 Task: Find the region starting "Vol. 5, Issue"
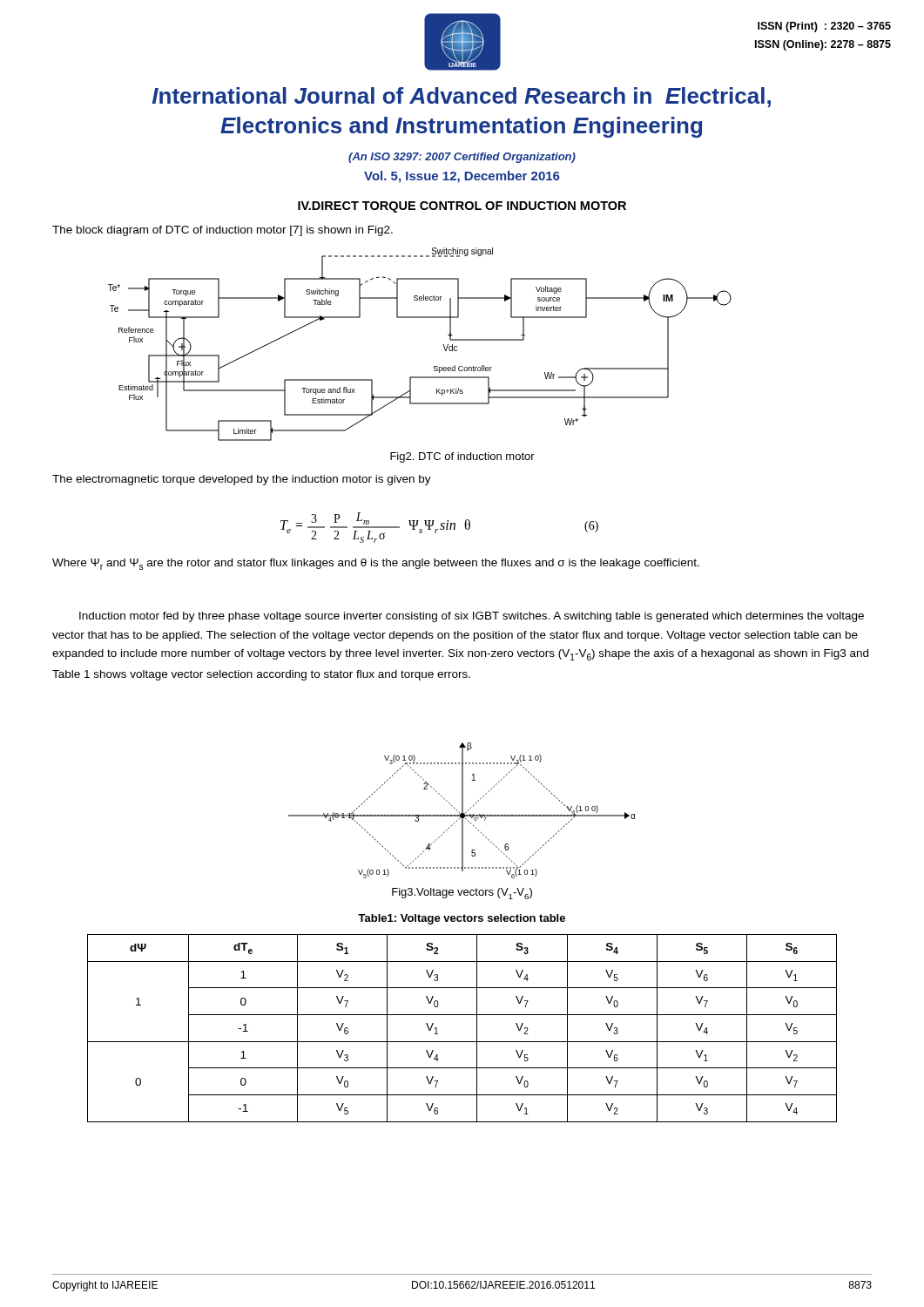(462, 176)
